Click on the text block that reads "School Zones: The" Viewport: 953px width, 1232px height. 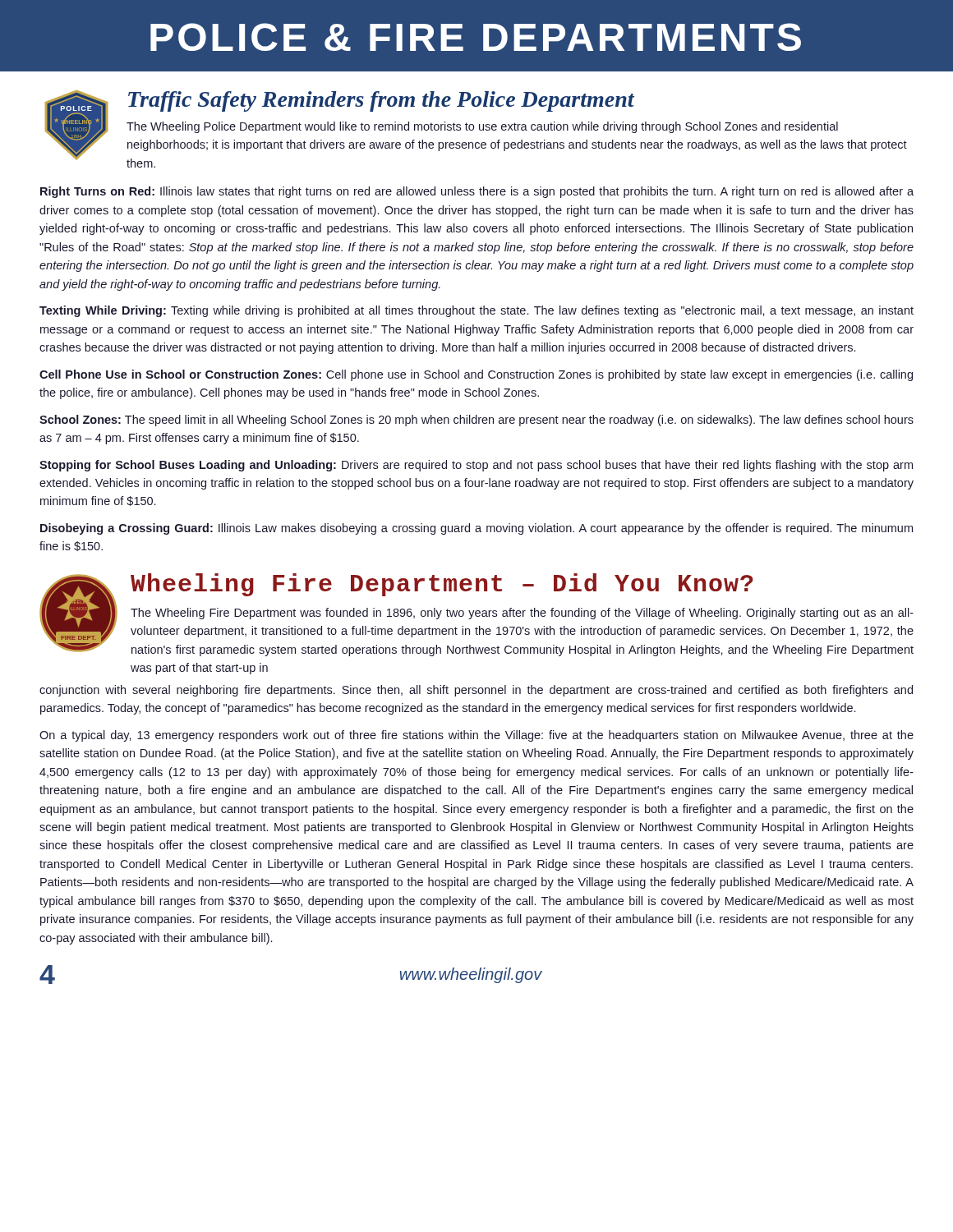(476, 429)
